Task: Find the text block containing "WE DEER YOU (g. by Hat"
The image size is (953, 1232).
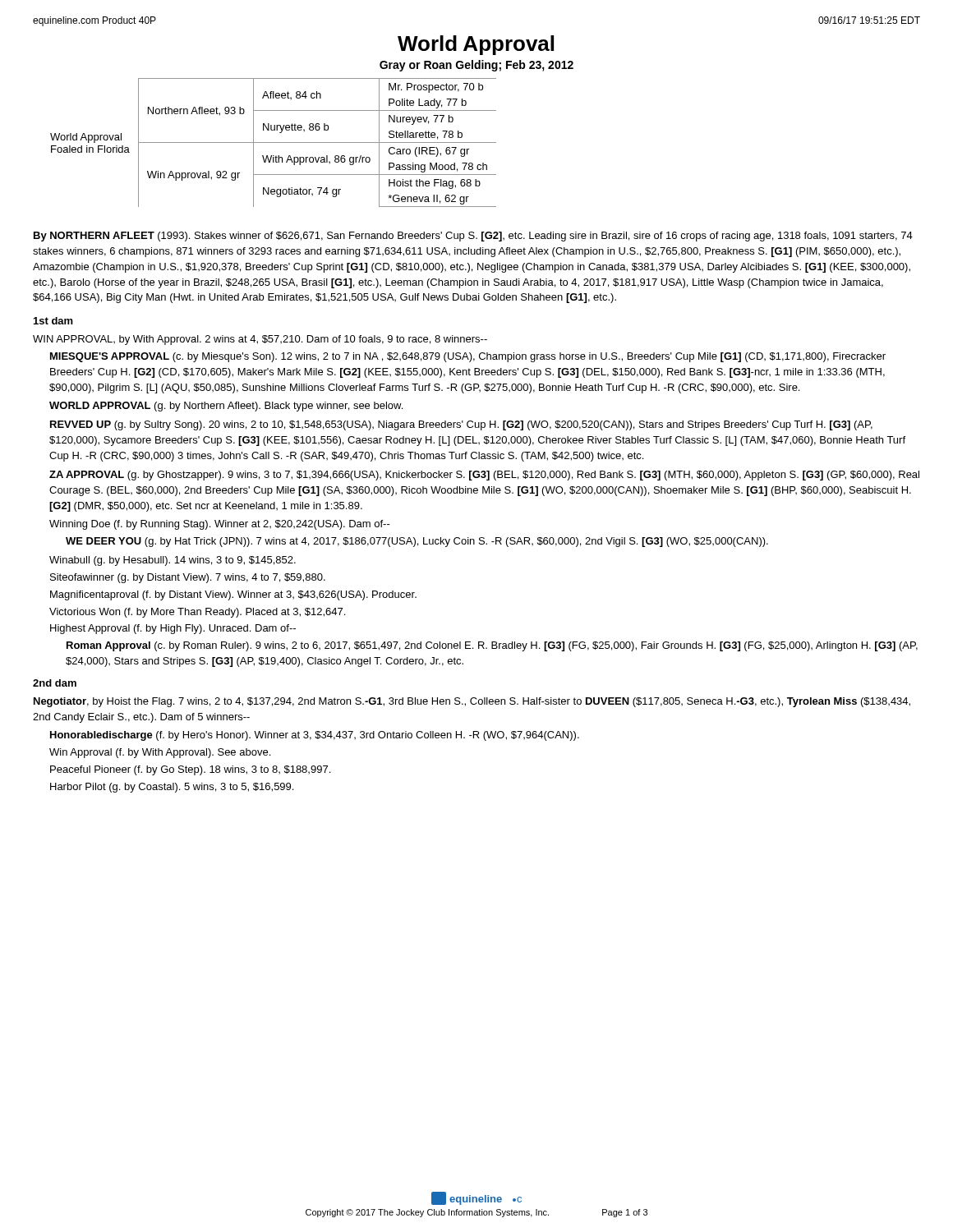Action: tap(417, 541)
